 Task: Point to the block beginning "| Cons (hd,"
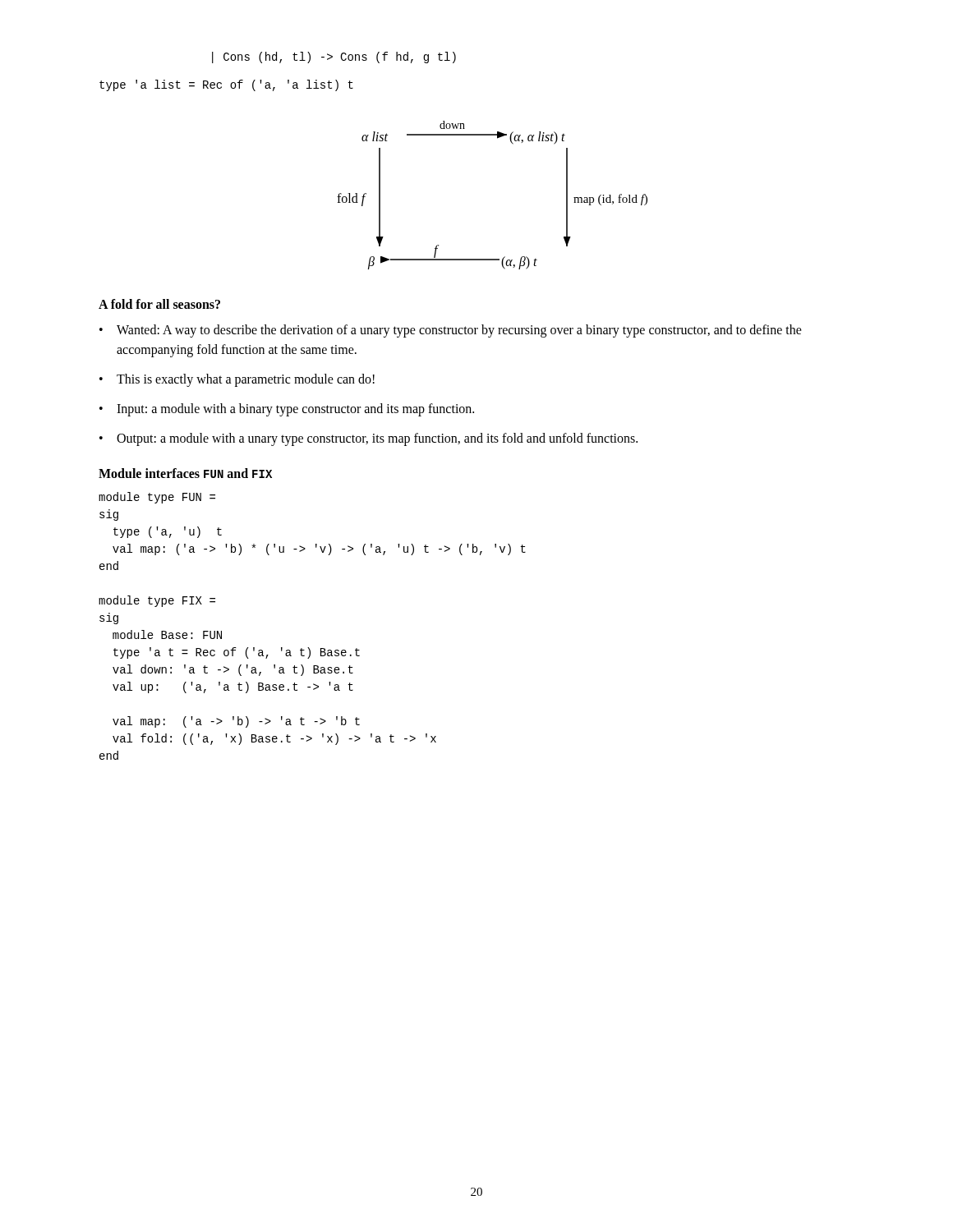(278, 57)
